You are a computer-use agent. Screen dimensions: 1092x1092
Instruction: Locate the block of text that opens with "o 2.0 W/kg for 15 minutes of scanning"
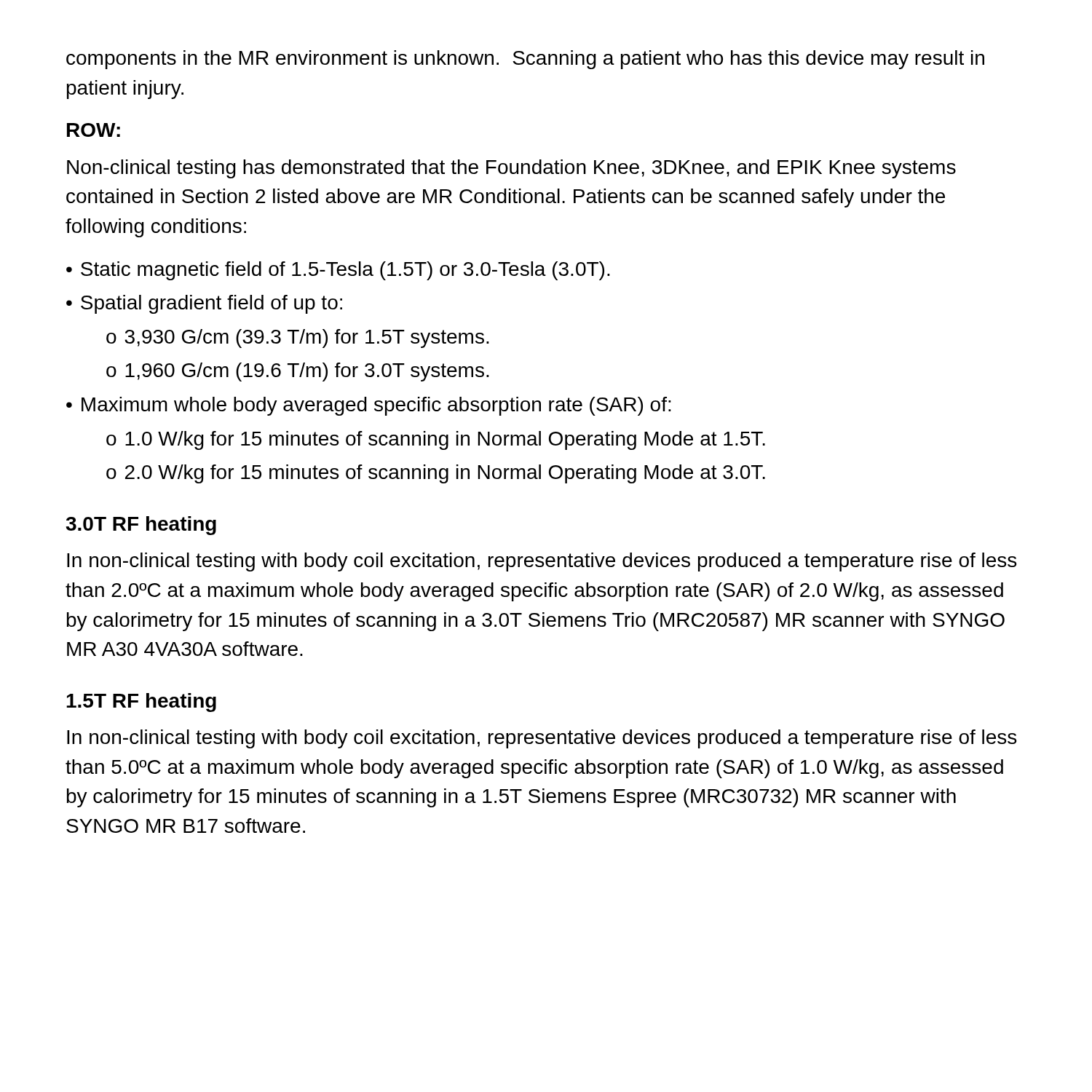[436, 473]
